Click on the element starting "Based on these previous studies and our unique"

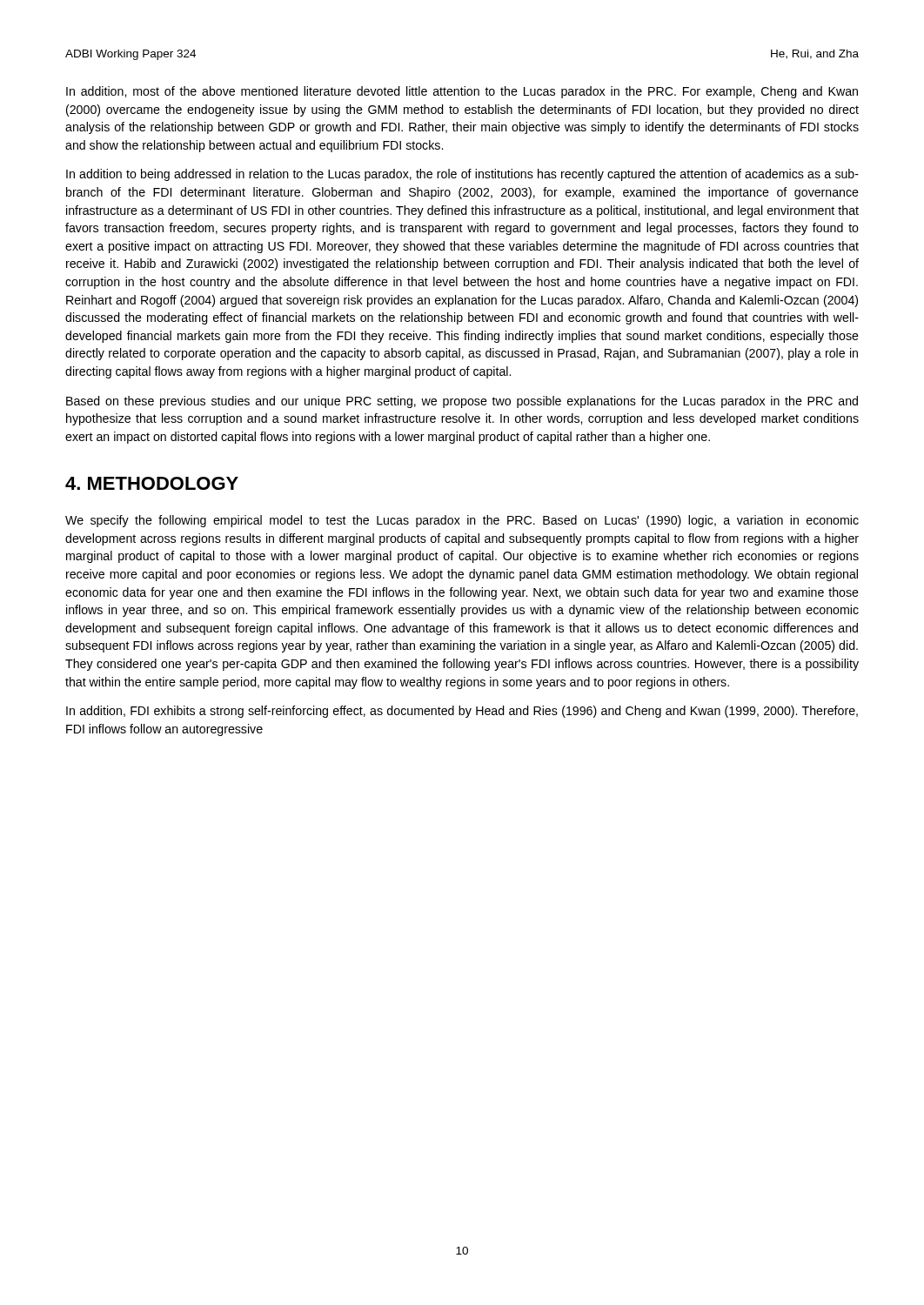coord(462,419)
